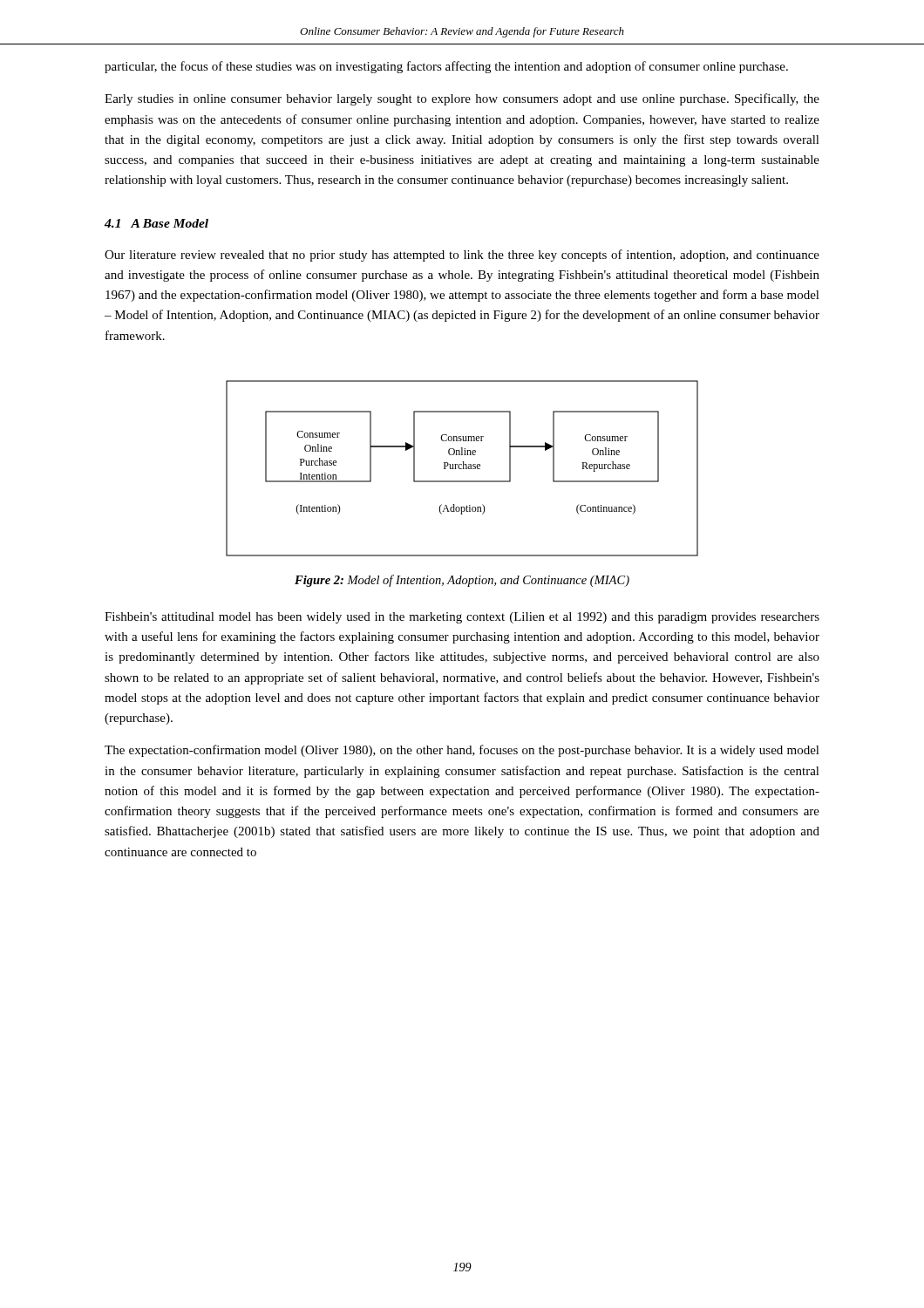
Task: Point to the block starting "Our literature review revealed that no prior study"
Action: [x=462, y=295]
